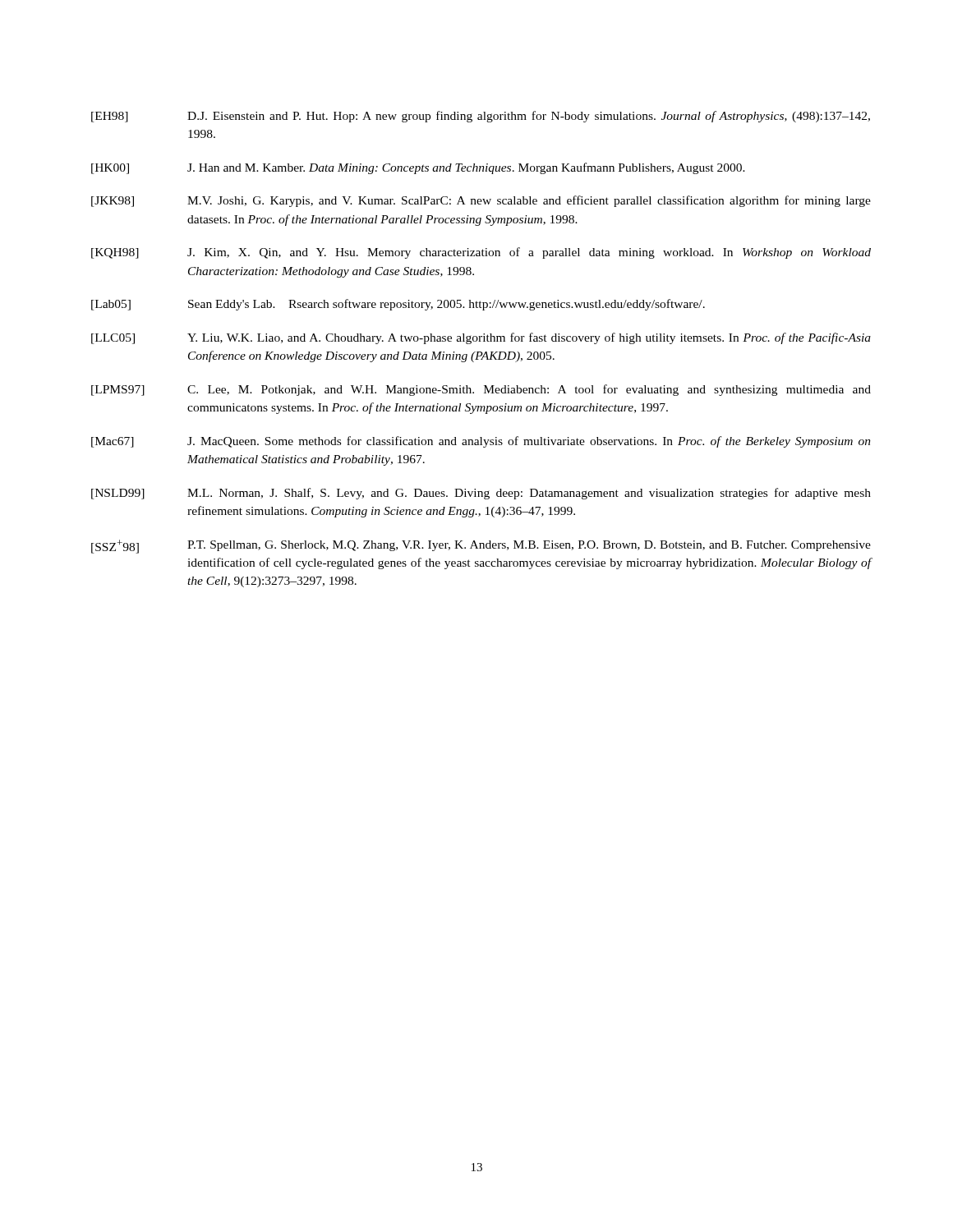Point to the block beginning "[Lab05] Sean Eddy's Lab."
This screenshot has height=1232, width=953.
[481, 304]
